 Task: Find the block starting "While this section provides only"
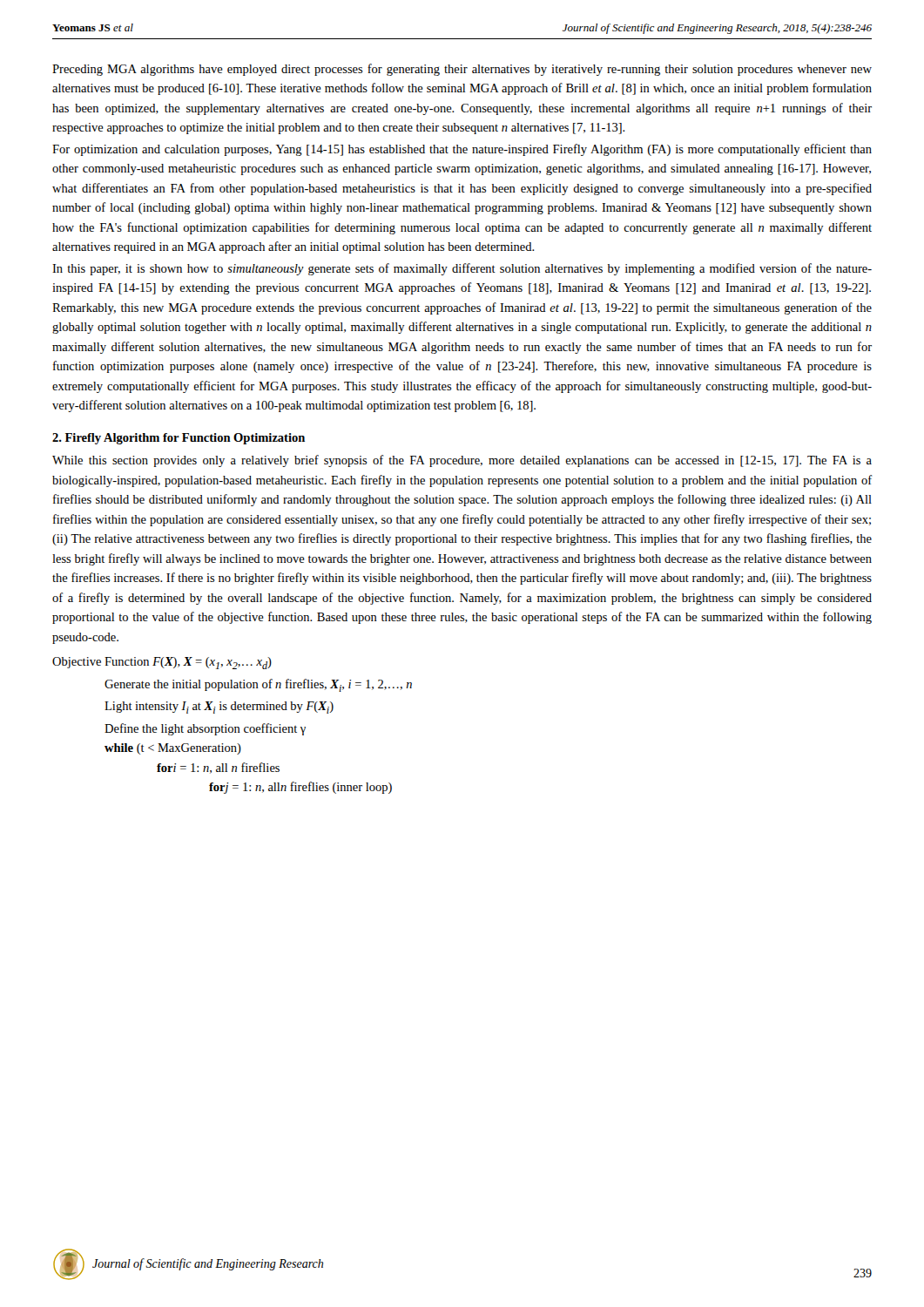[462, 549]
